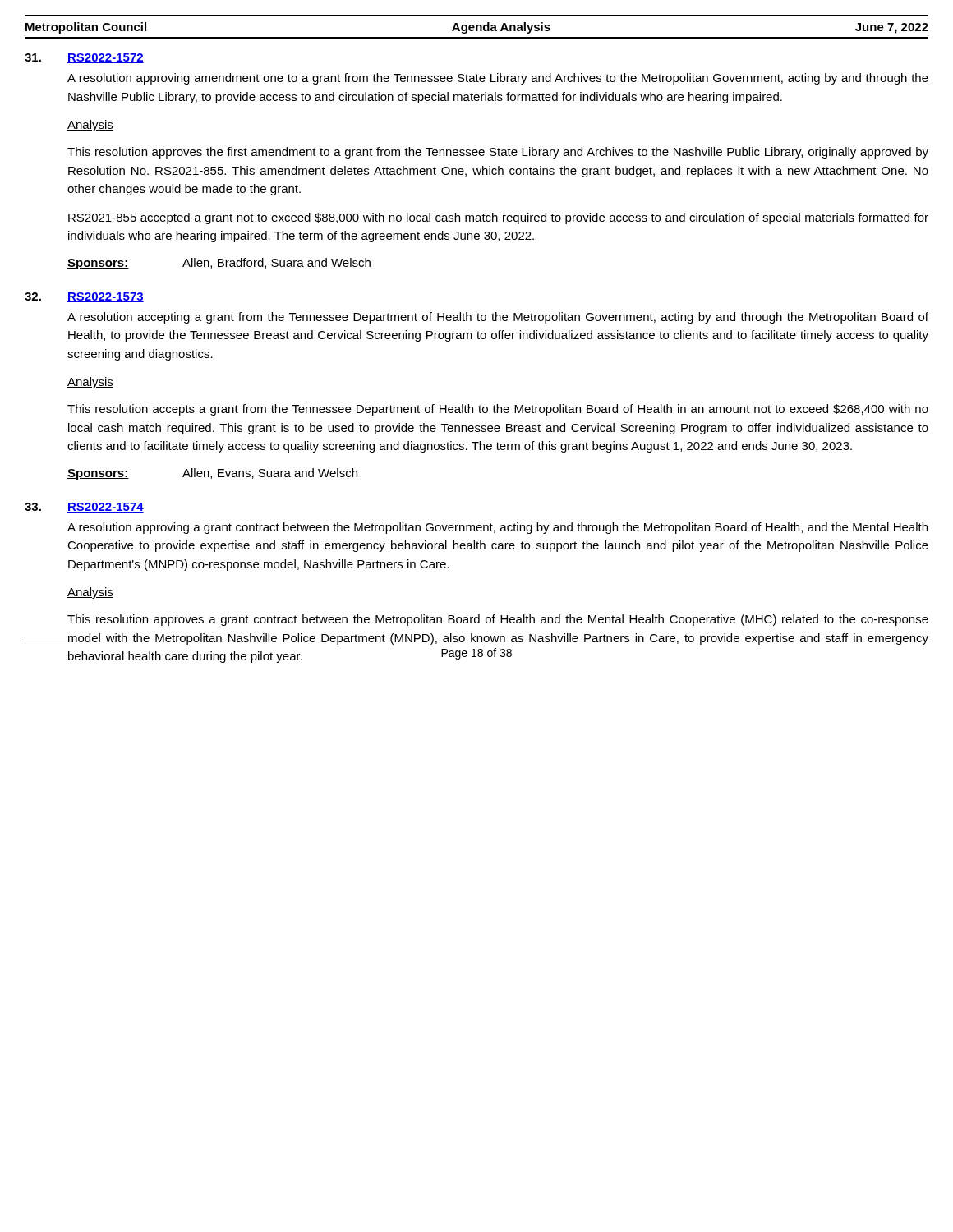Image resolution: width=953 pixels, height=1232 pixels.
Task: Locate the text starting "This resolution approves the first amendment to"
Action: [498, 170]
